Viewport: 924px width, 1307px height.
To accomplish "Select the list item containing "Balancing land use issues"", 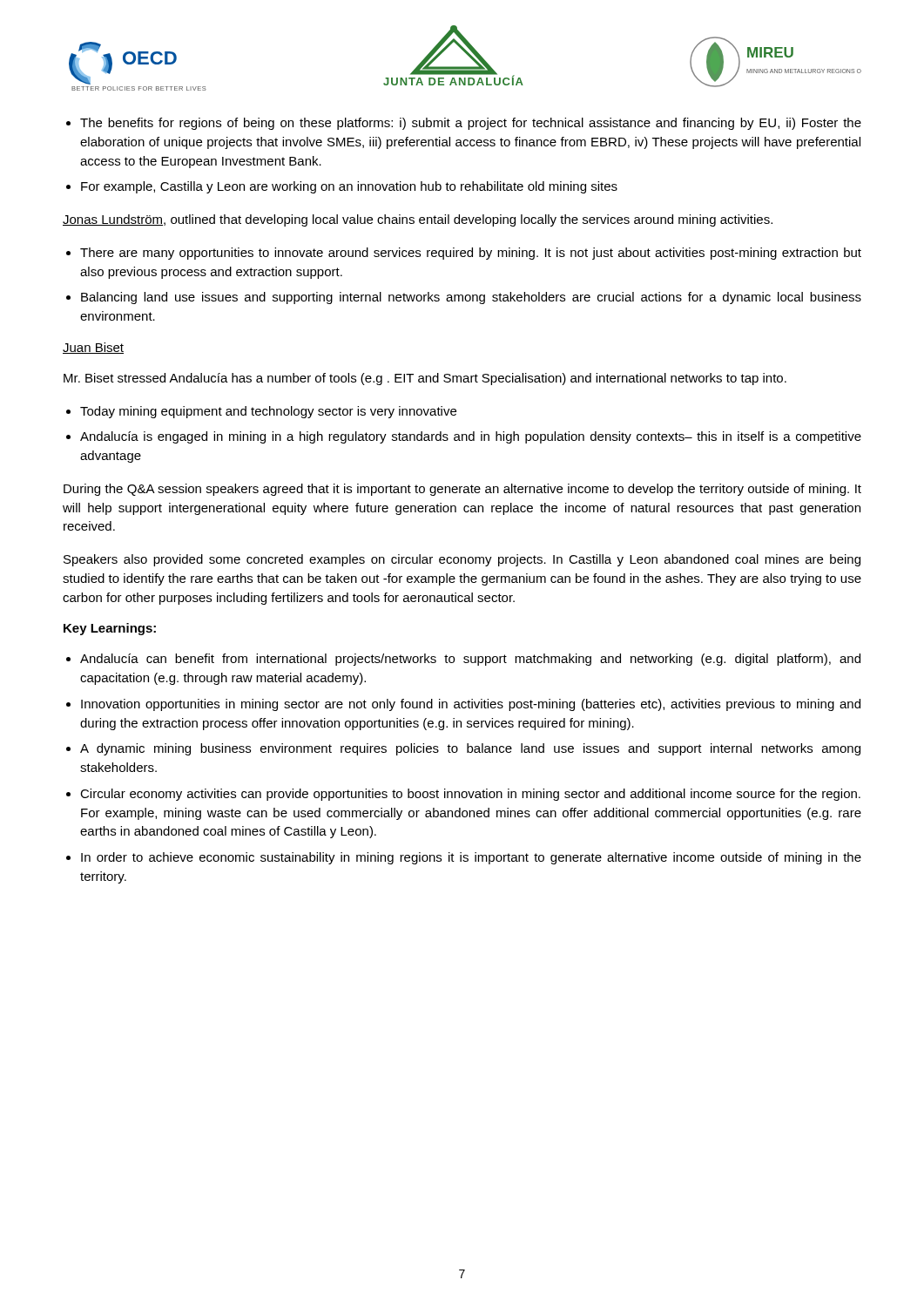I will tap(471, 307).
